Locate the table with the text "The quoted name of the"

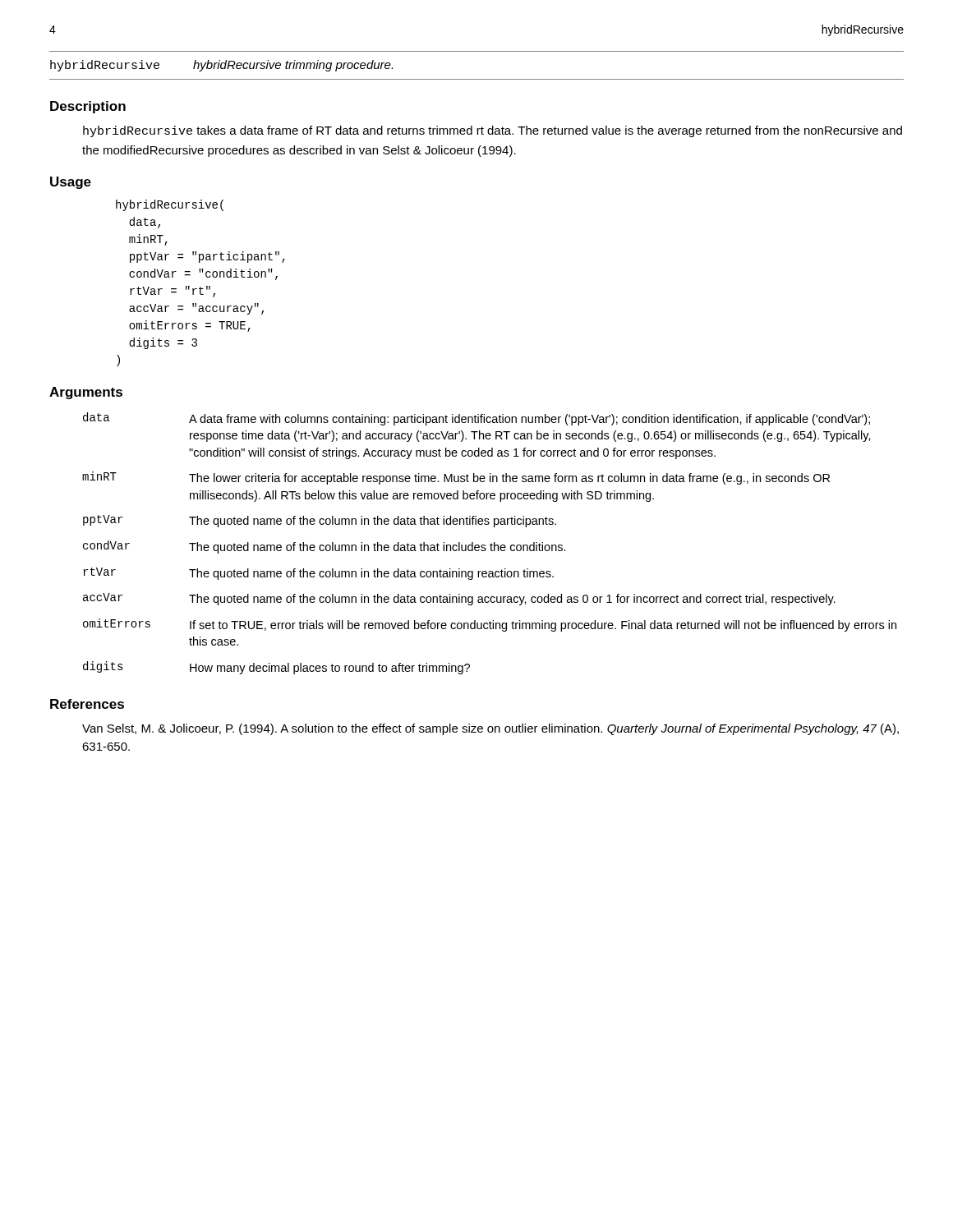[x=476, y=544]
